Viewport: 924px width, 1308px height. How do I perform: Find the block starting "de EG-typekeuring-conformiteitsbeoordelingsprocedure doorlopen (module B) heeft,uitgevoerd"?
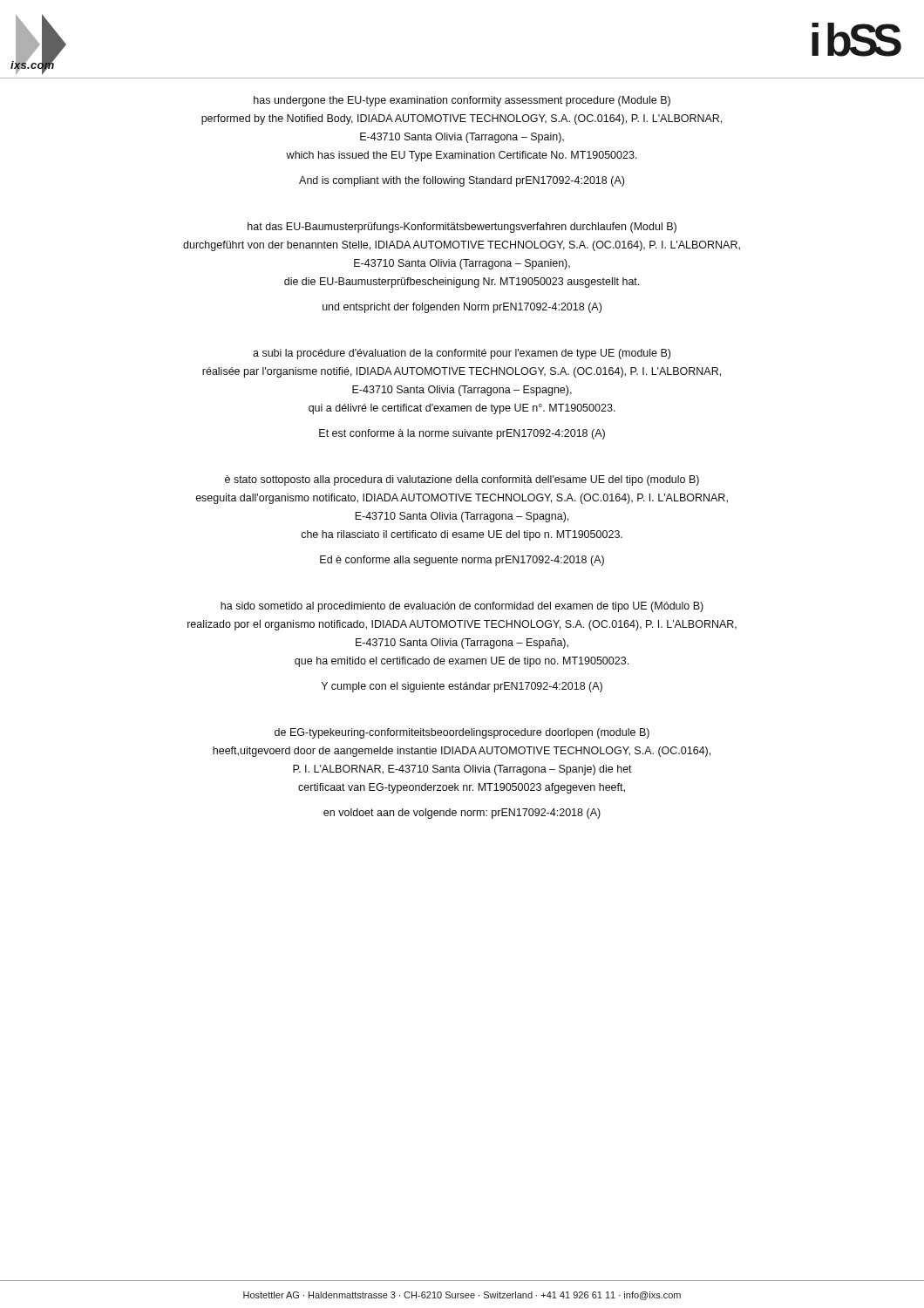click(462, 760)
